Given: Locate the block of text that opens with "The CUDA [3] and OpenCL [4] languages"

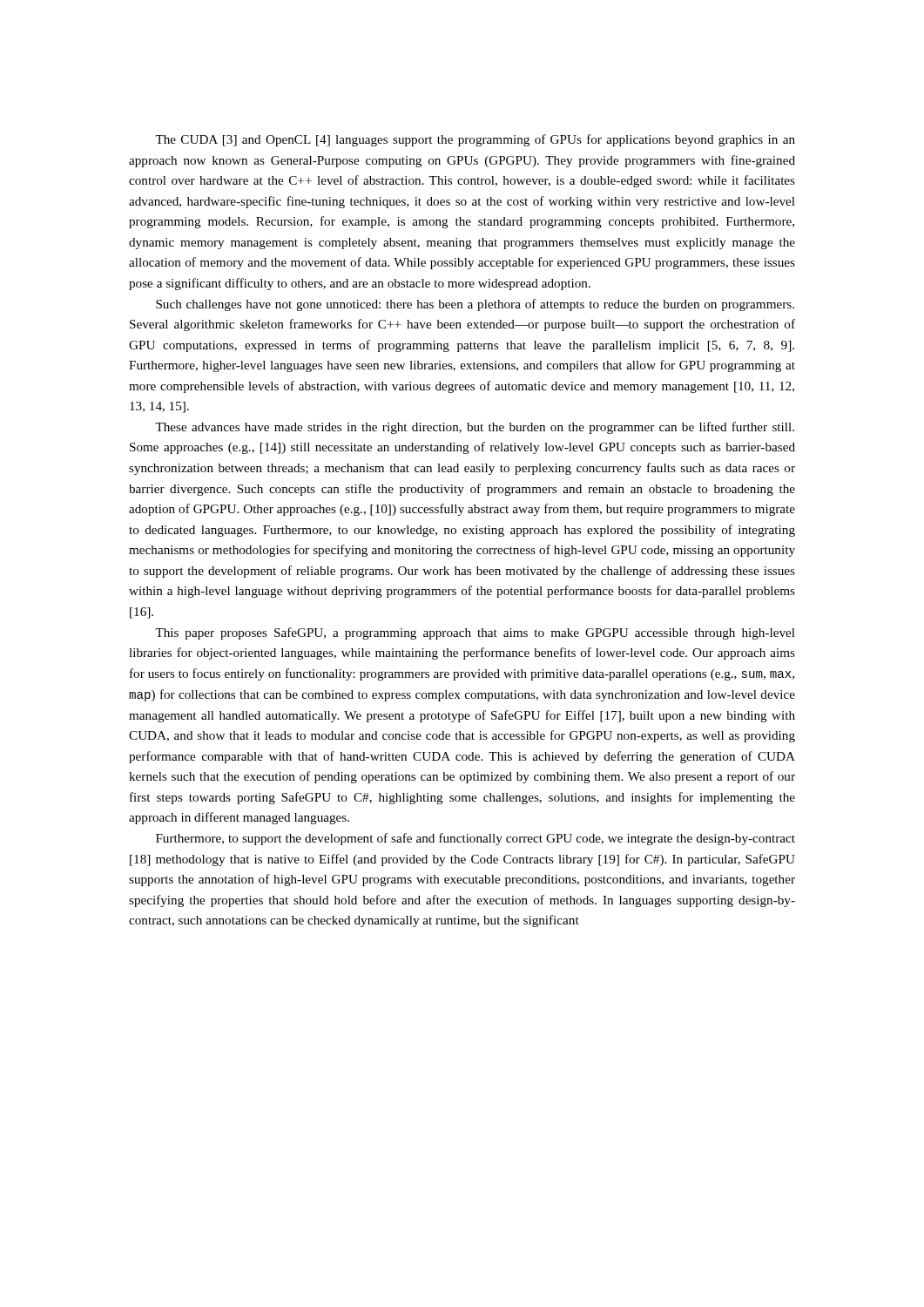Looking at the screenshot, I should point(462,211).
